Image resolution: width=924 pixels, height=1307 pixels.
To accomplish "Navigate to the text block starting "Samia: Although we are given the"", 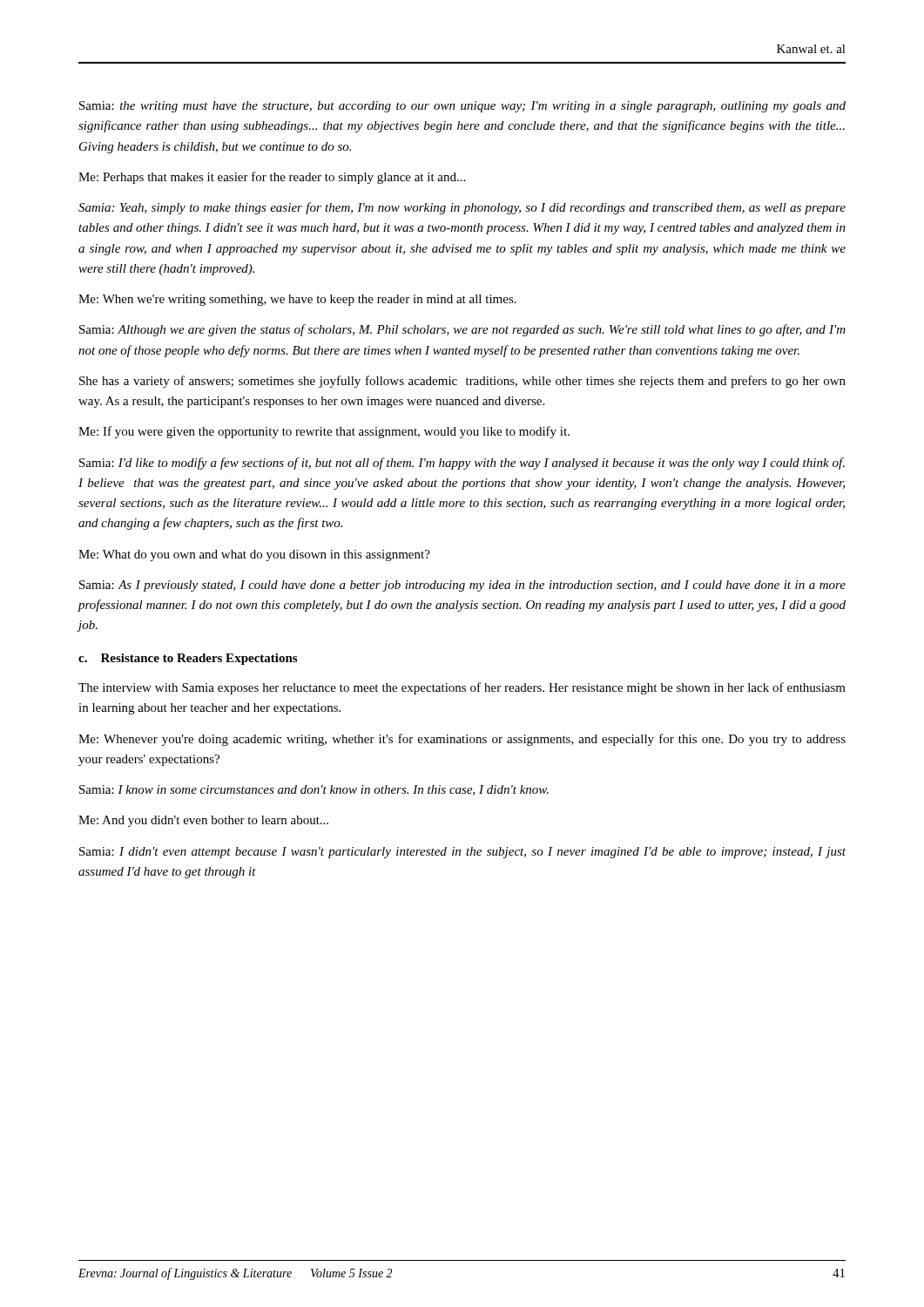I will click(462, 340).
